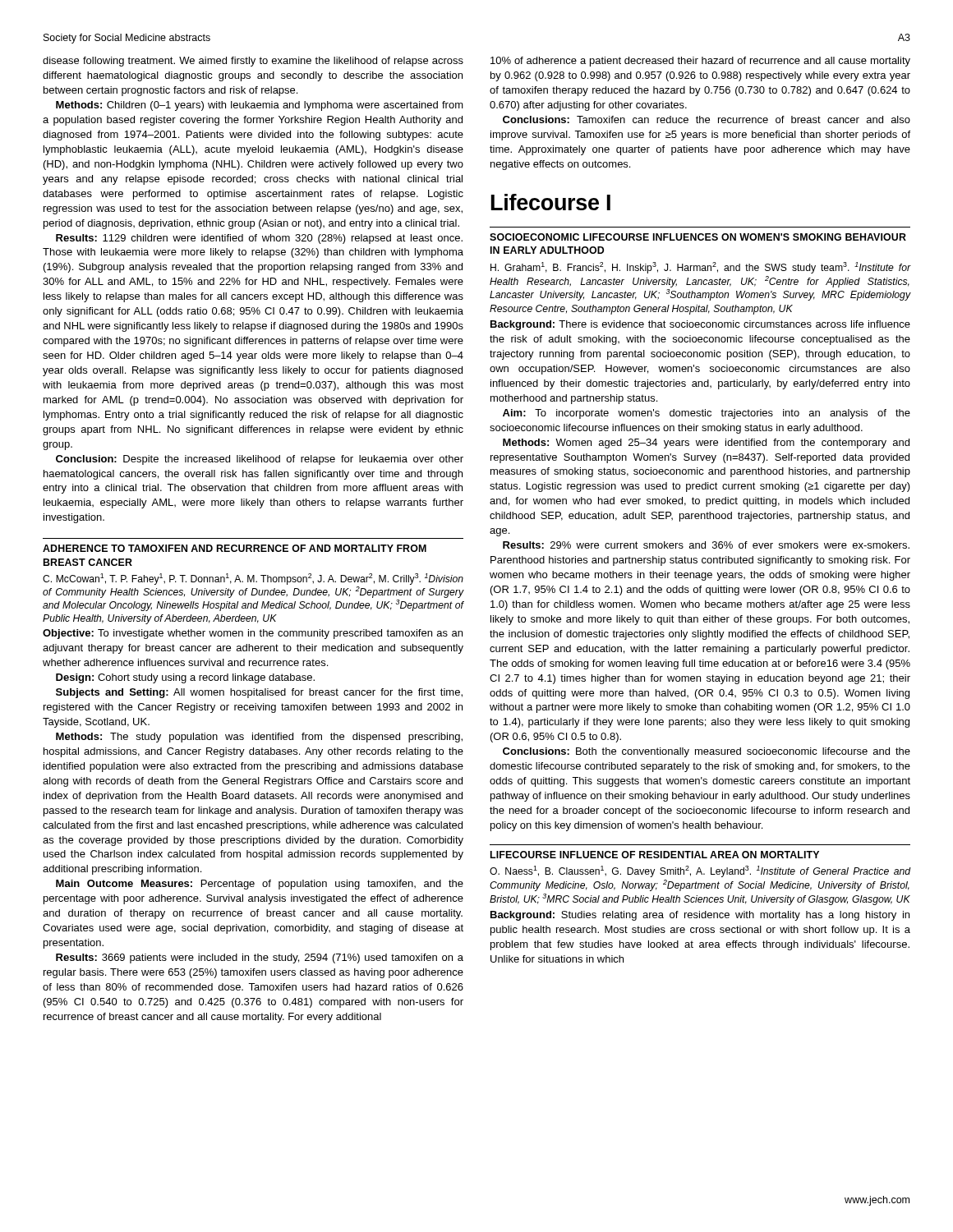Select the section header with the text "ADHERENCE TO TAMOXIFEN AND RECURRENCE OF AND"
The width and height of the screenshot is (953, 1232).
235,556
